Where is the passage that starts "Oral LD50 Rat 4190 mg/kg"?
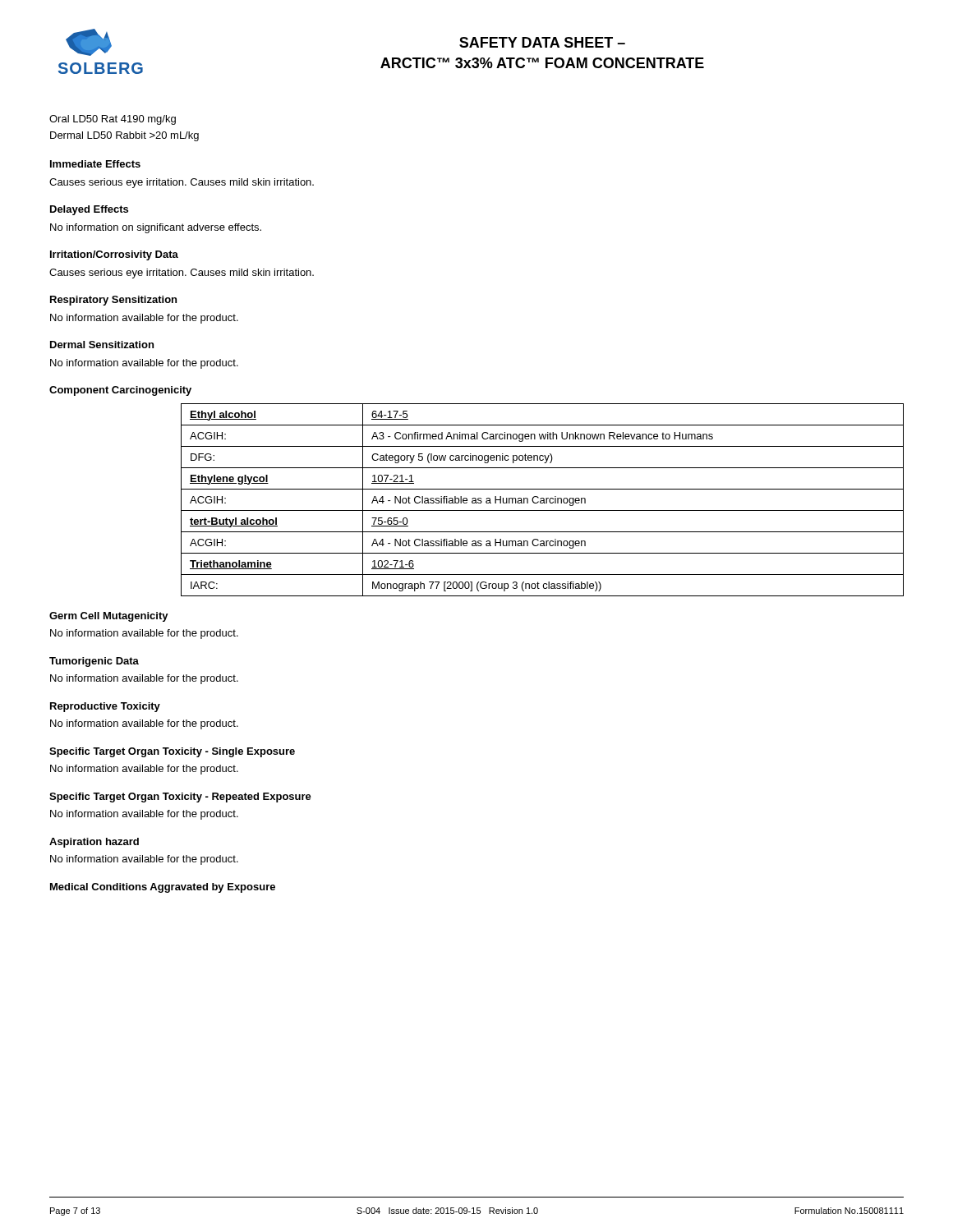The image size is (953, 1232). pos(124,127)
